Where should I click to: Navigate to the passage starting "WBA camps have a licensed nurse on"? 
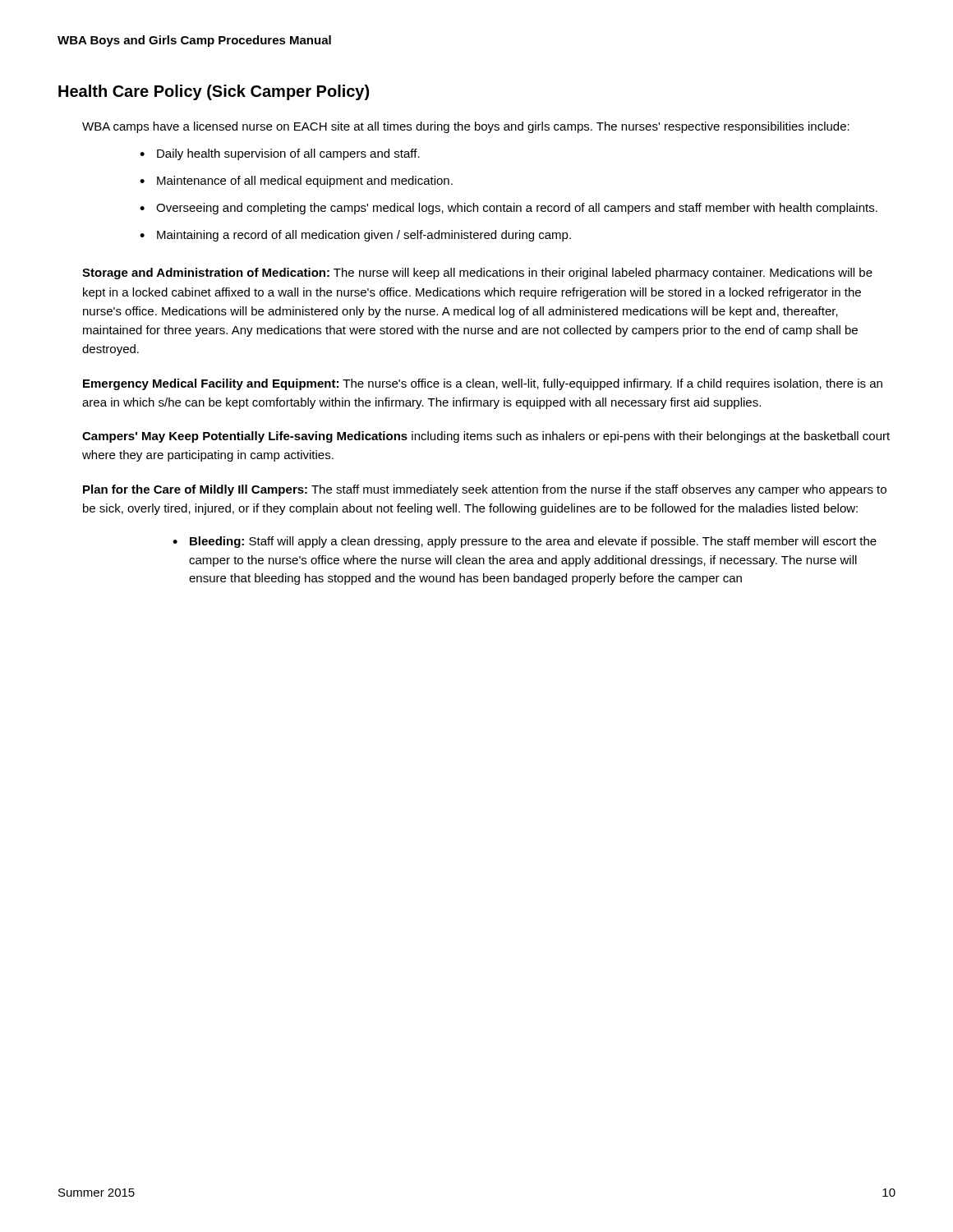pyautogui.click(x=466, y=126)
